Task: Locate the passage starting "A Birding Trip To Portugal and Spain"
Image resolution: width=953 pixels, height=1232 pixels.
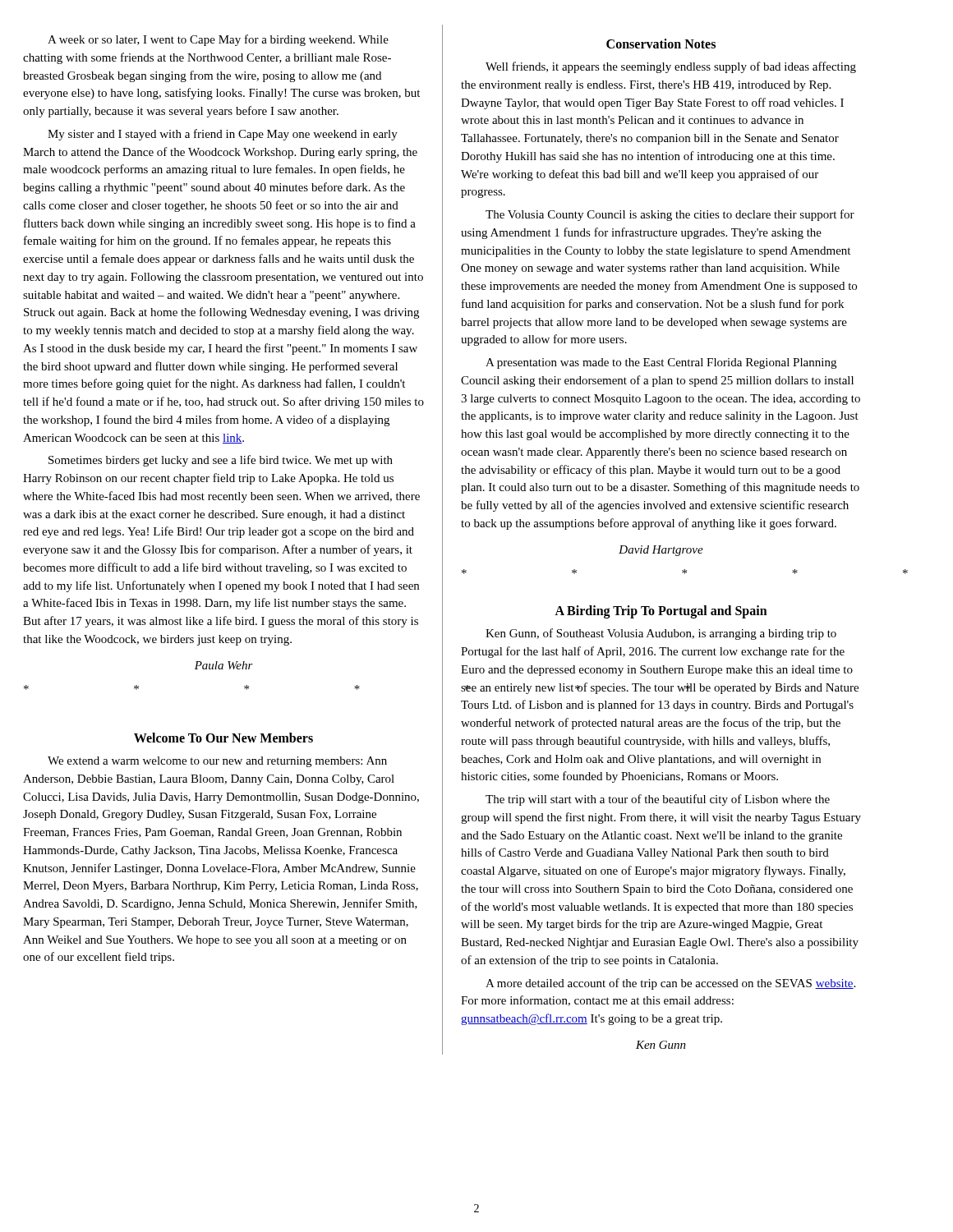Action: click(661, 611)
